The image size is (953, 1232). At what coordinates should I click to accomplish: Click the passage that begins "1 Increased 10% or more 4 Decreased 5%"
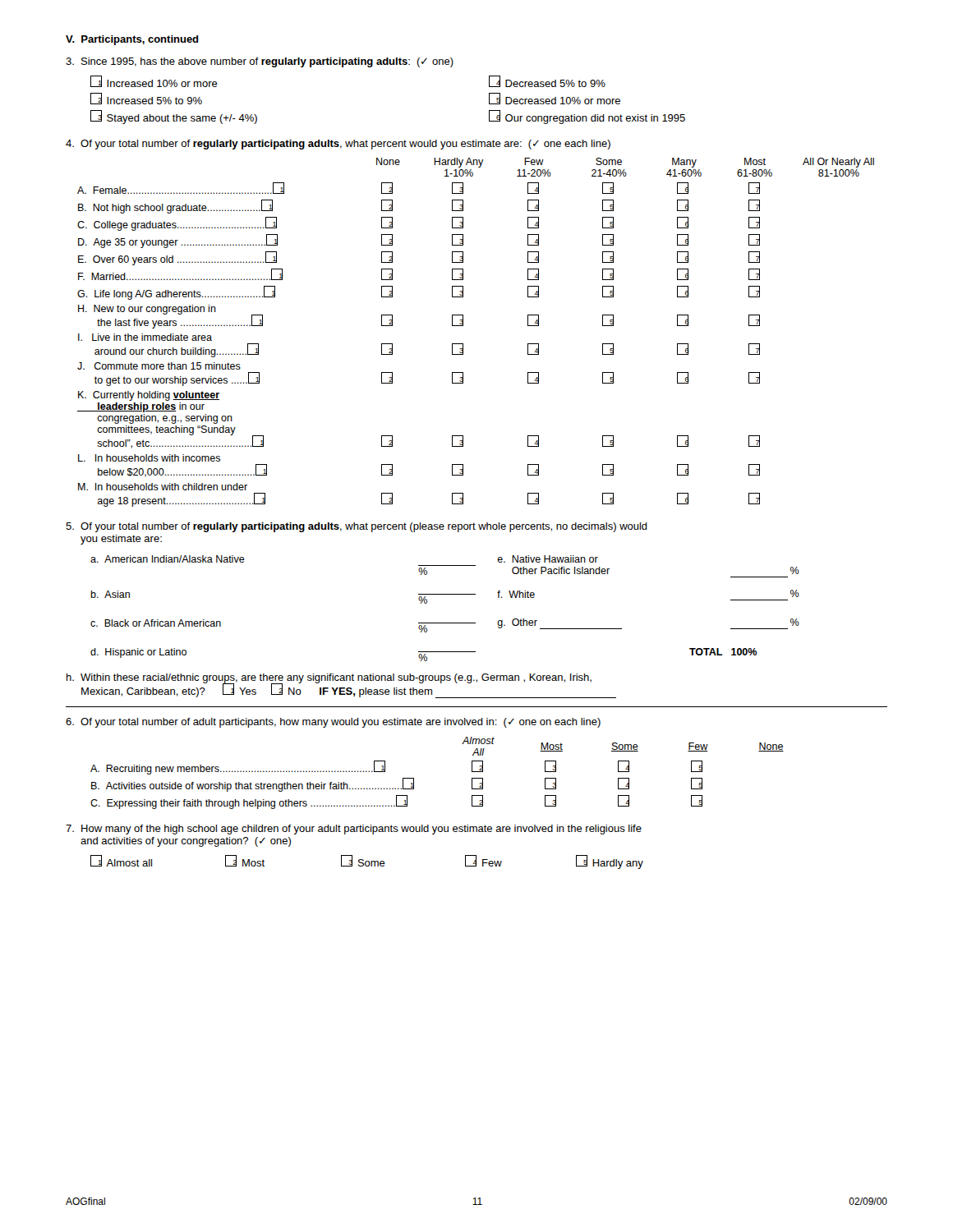[489, 100]
